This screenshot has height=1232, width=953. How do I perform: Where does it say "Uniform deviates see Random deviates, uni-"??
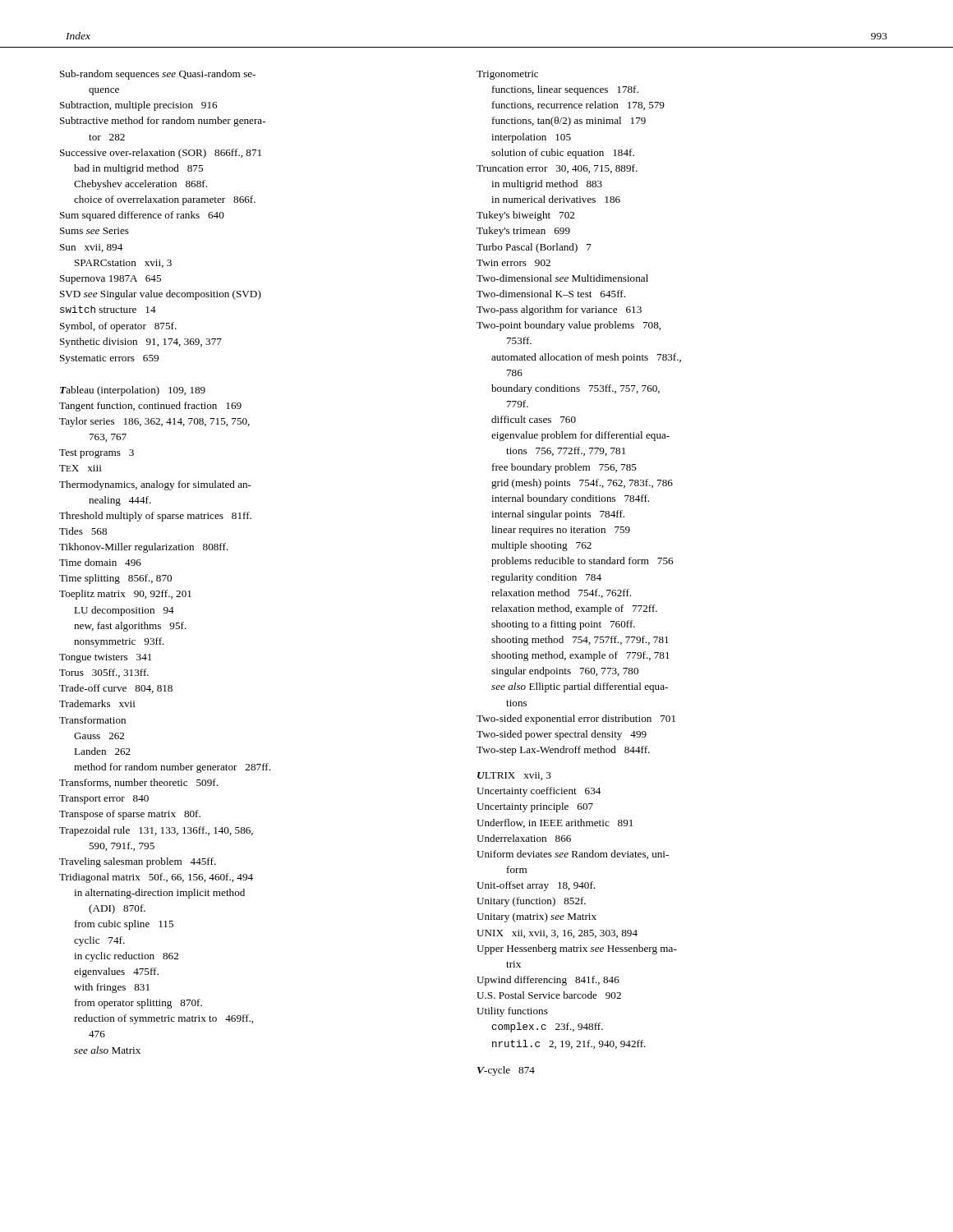pos(573,854)
